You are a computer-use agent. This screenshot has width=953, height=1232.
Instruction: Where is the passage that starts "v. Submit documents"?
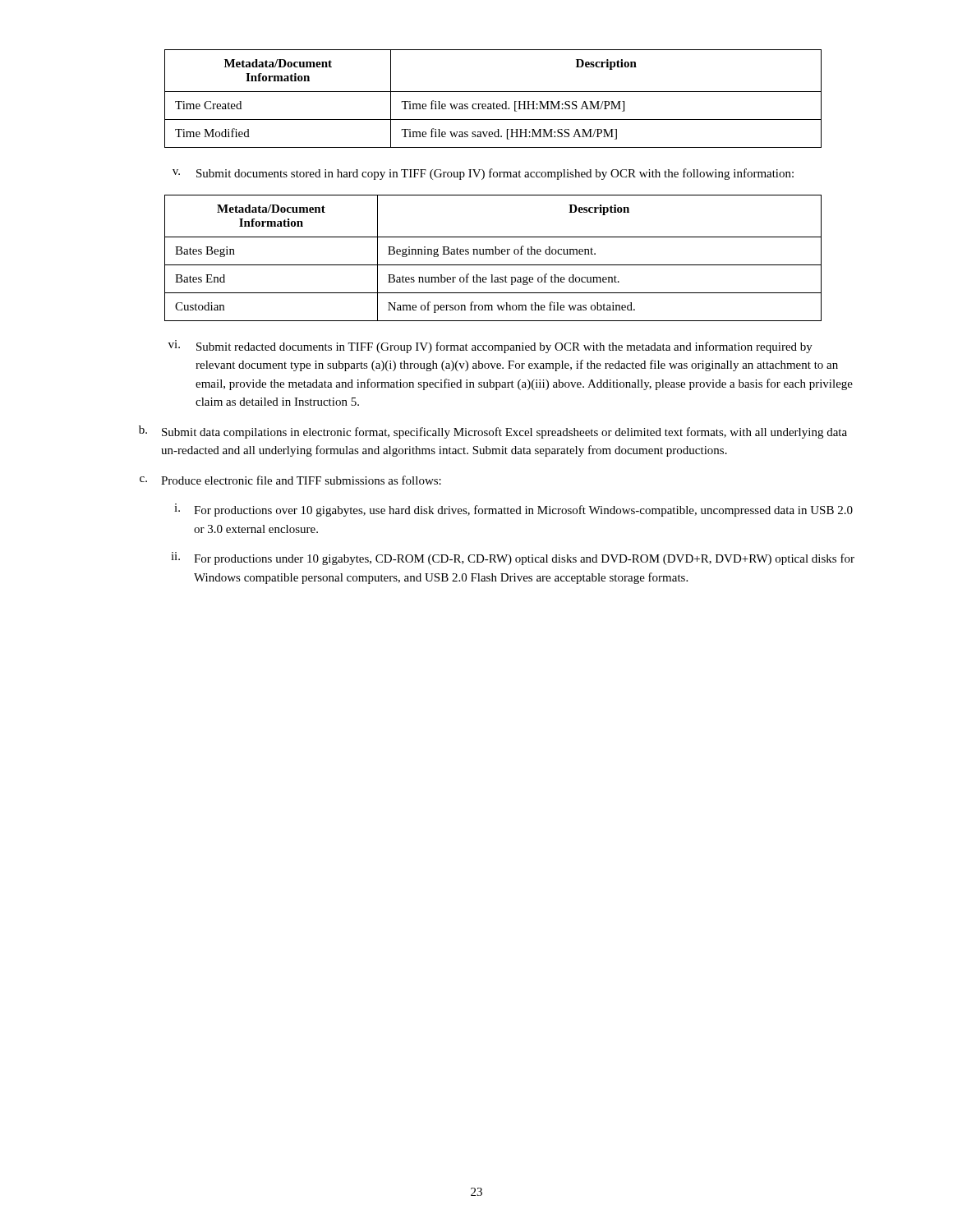click(x=493, y=173)
